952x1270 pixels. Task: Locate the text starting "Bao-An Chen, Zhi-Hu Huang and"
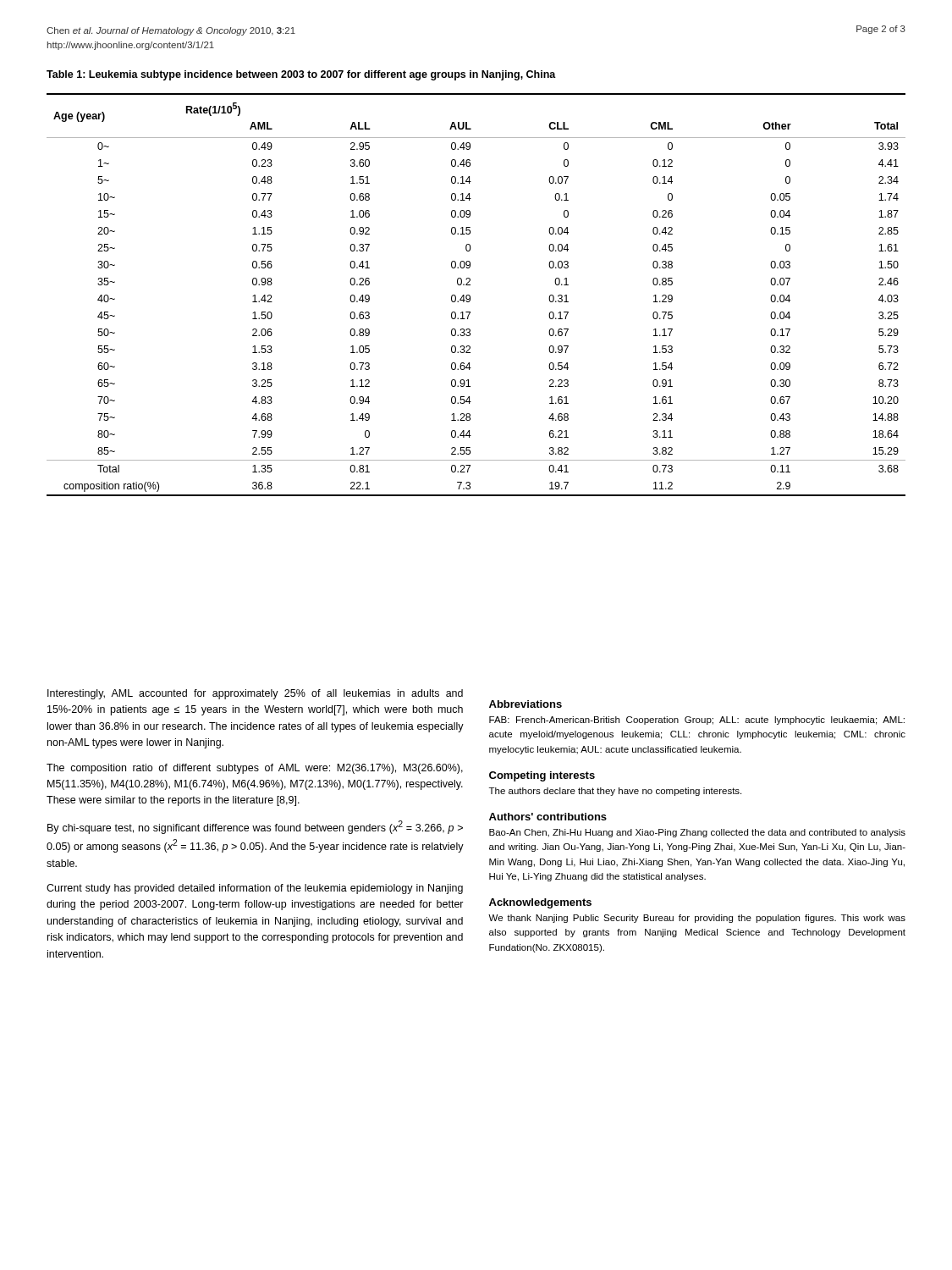tap(697, 854)
